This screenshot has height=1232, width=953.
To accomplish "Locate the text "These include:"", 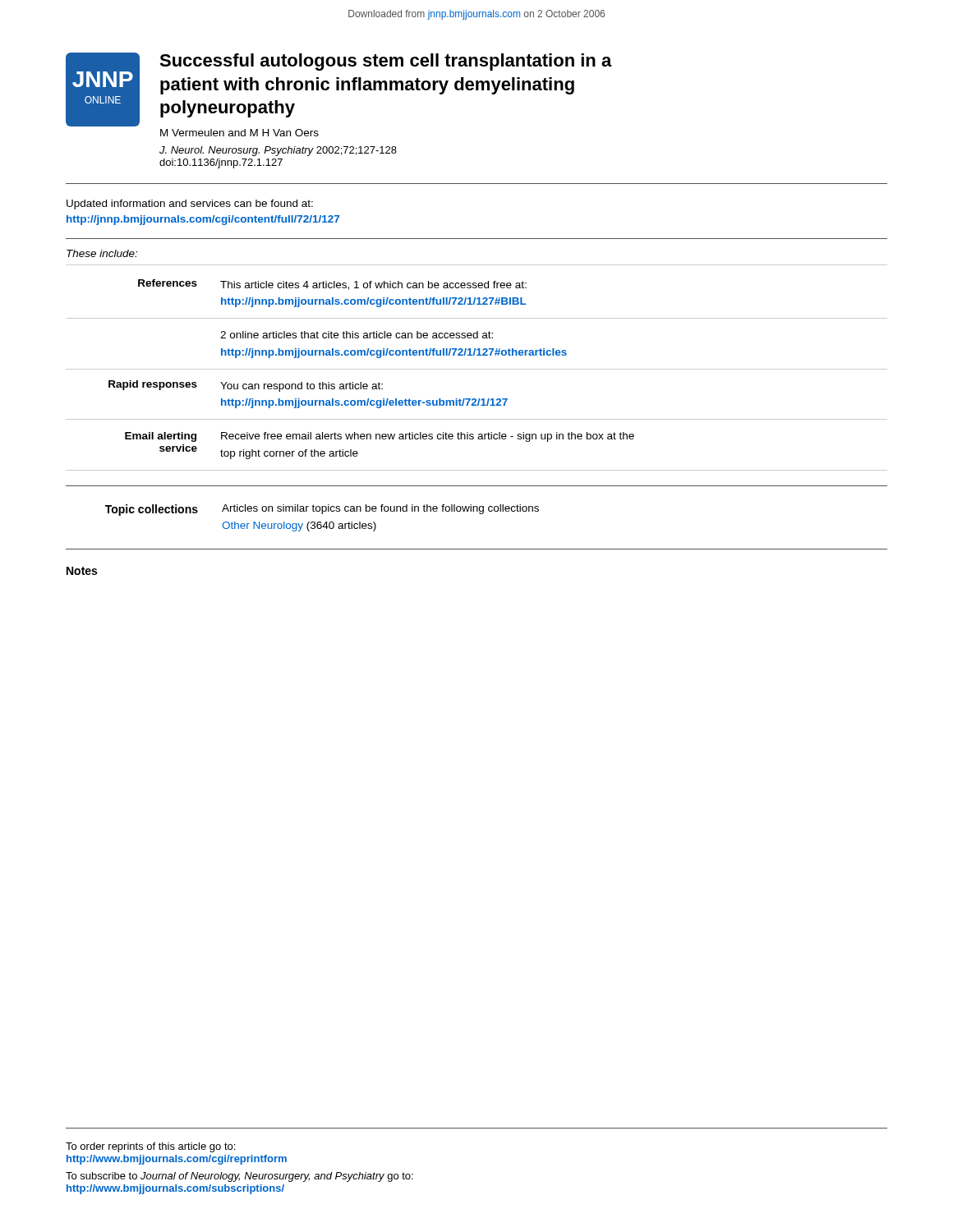I will (x=102, y=253).
